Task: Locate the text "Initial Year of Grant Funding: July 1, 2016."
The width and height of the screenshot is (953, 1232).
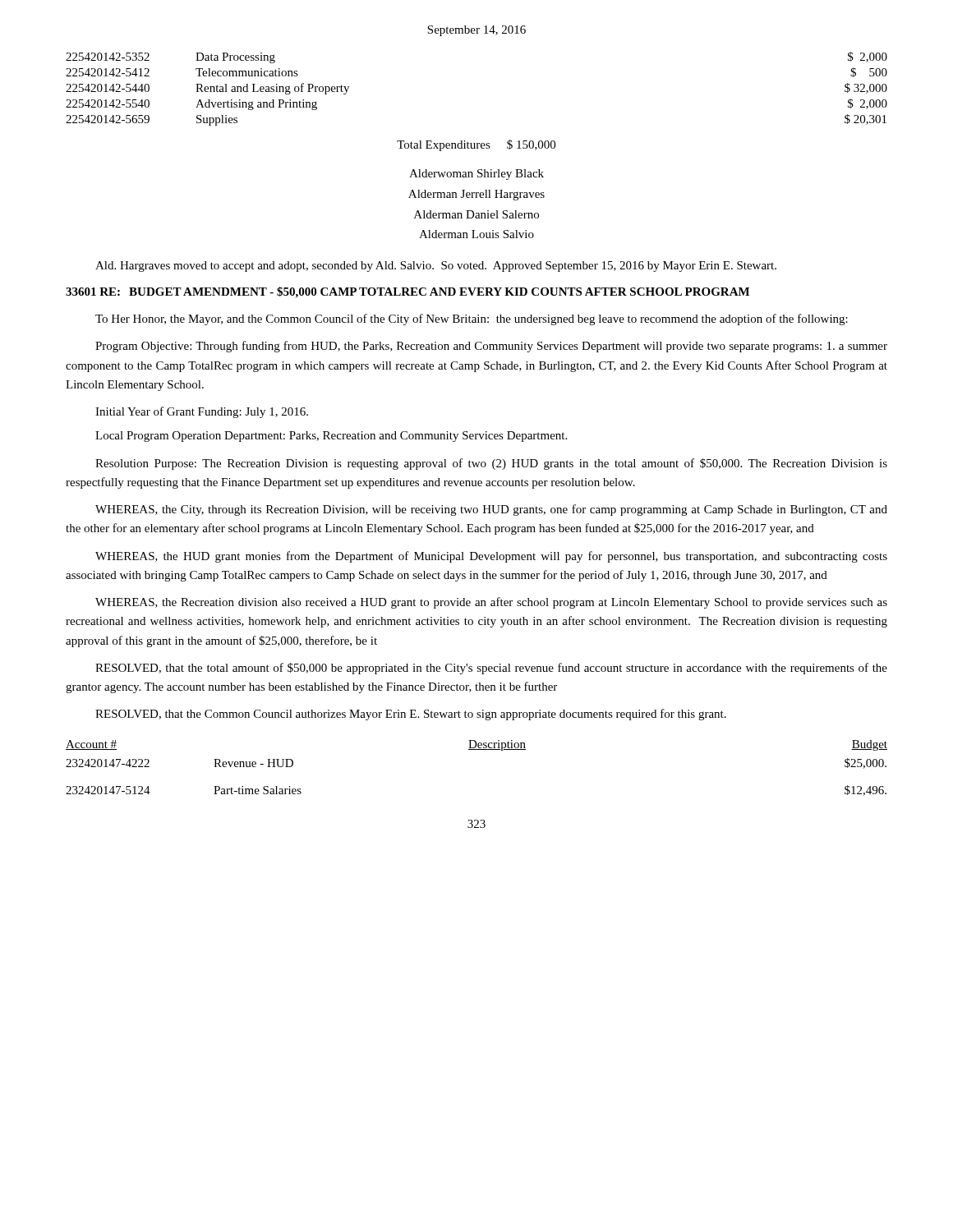Action: [x=202, y=411]
